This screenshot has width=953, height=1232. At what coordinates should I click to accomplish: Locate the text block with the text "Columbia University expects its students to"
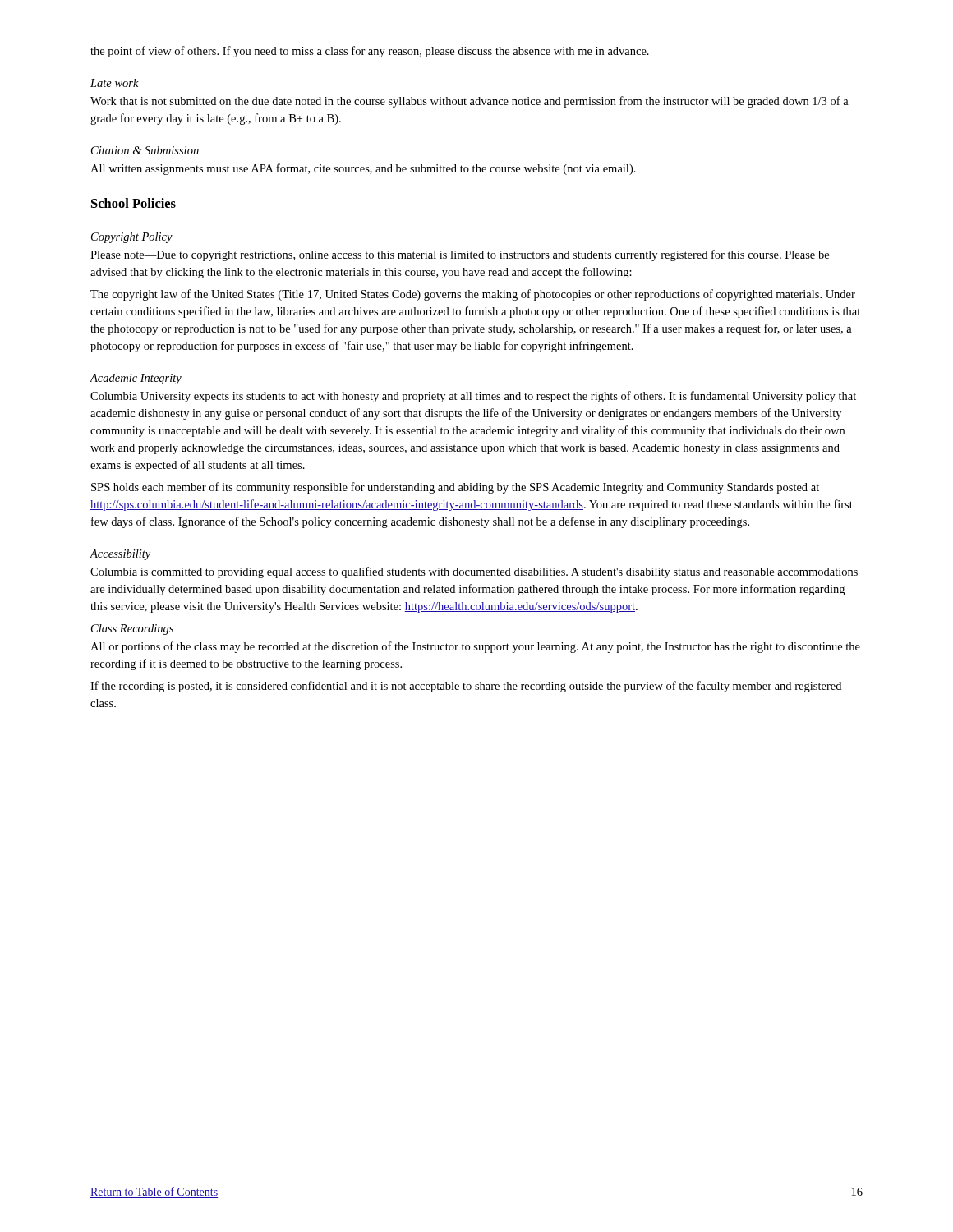(x=476, y=459)
